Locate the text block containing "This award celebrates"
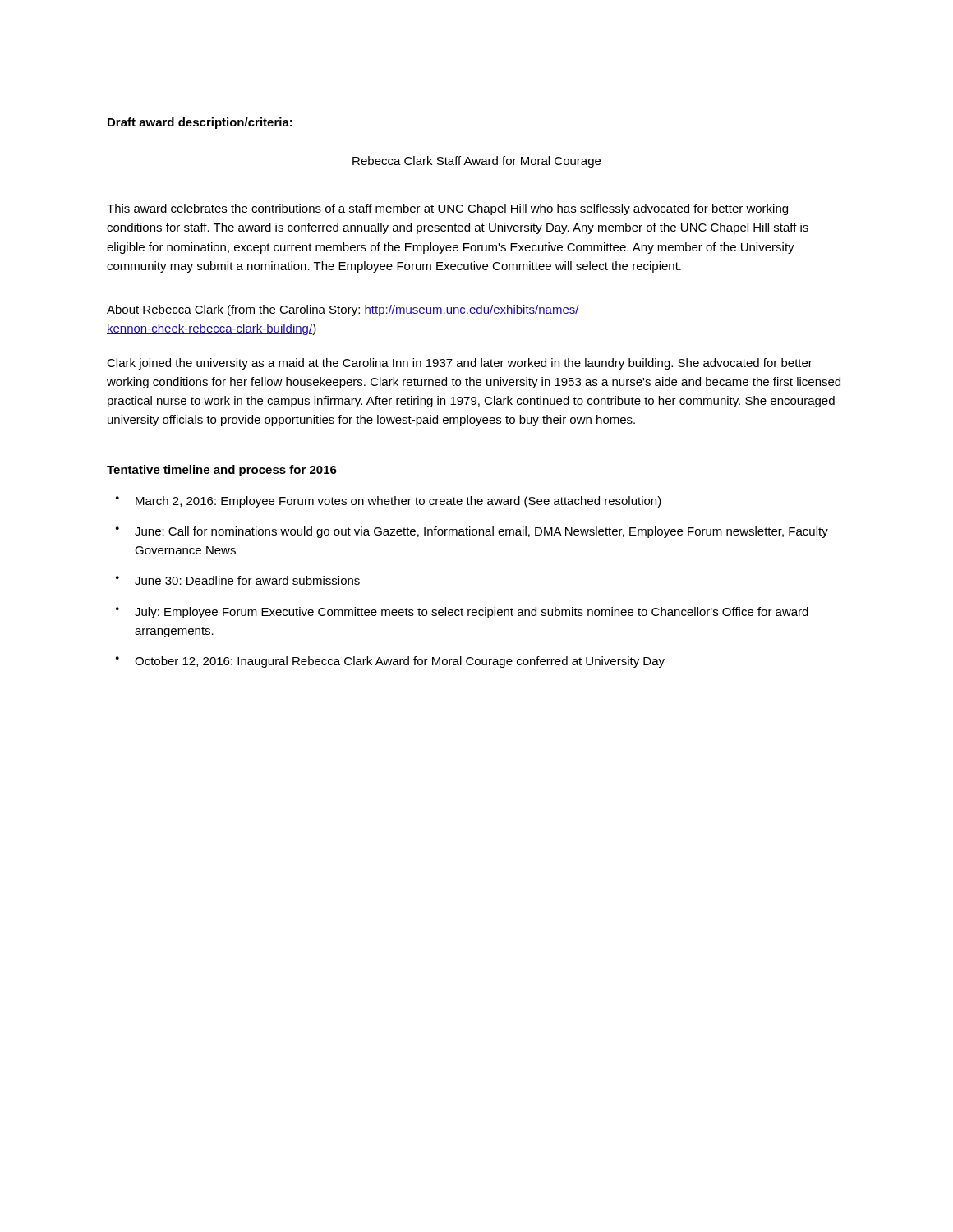The width and height of the screenshot is (953, 1232). click(458, 237)
